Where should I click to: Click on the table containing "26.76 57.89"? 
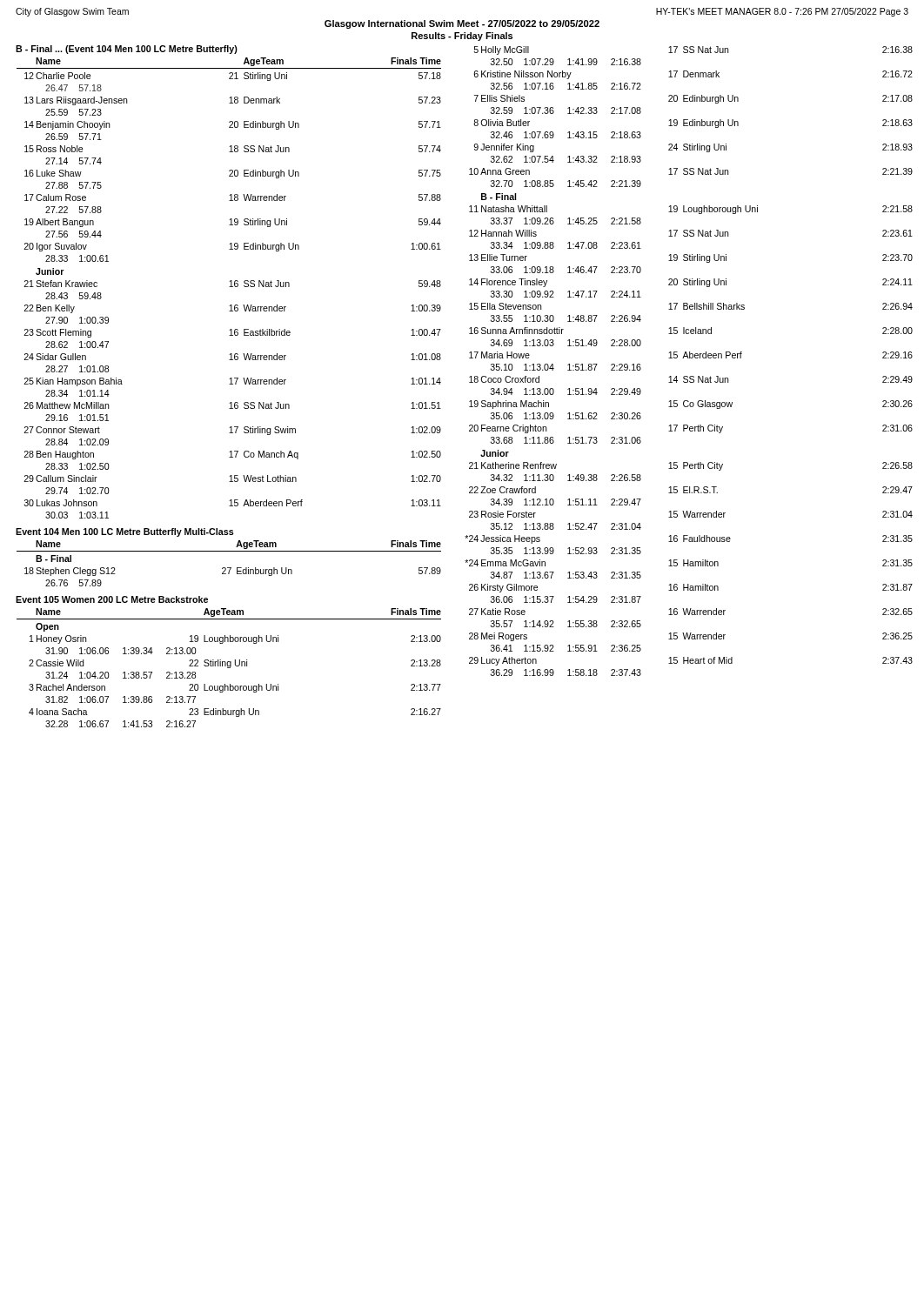tap(231, 563)
